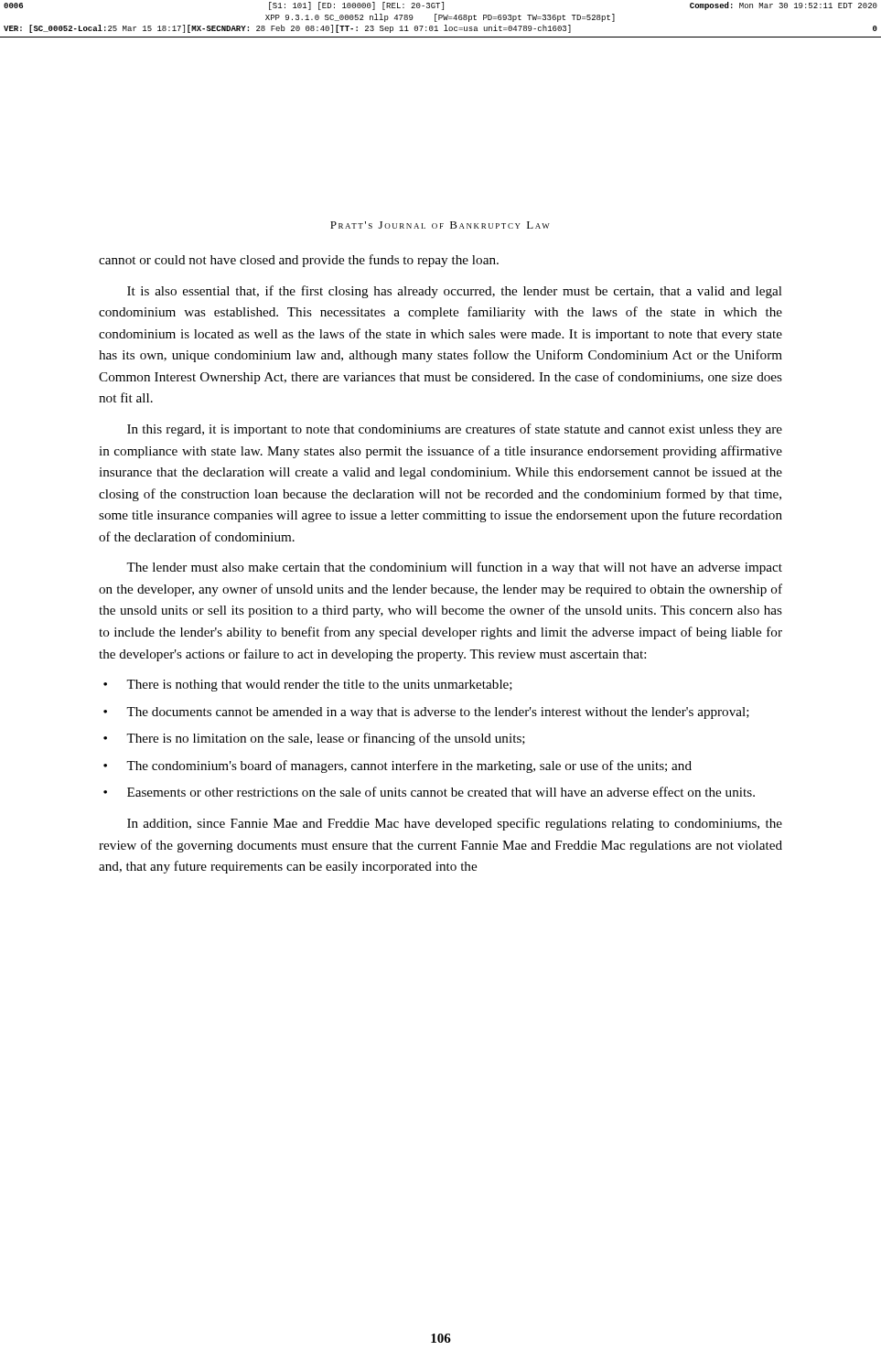
Task: Point to the block beginning "In this regard,"
Action: coord(440,482)
